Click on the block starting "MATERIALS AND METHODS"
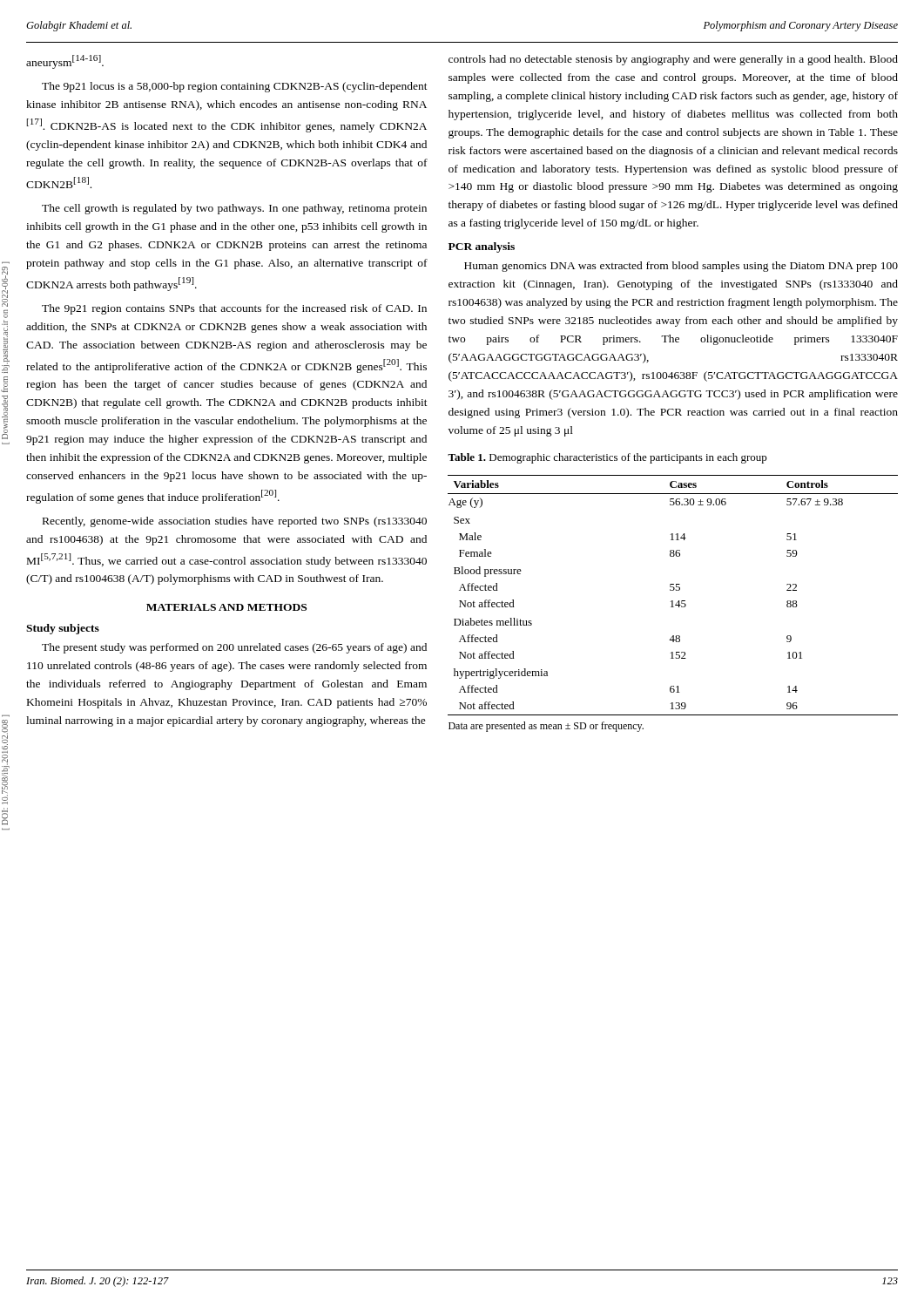Viewport: 924px width, 1307px height. pyautogui.click(x=227, y=607)
